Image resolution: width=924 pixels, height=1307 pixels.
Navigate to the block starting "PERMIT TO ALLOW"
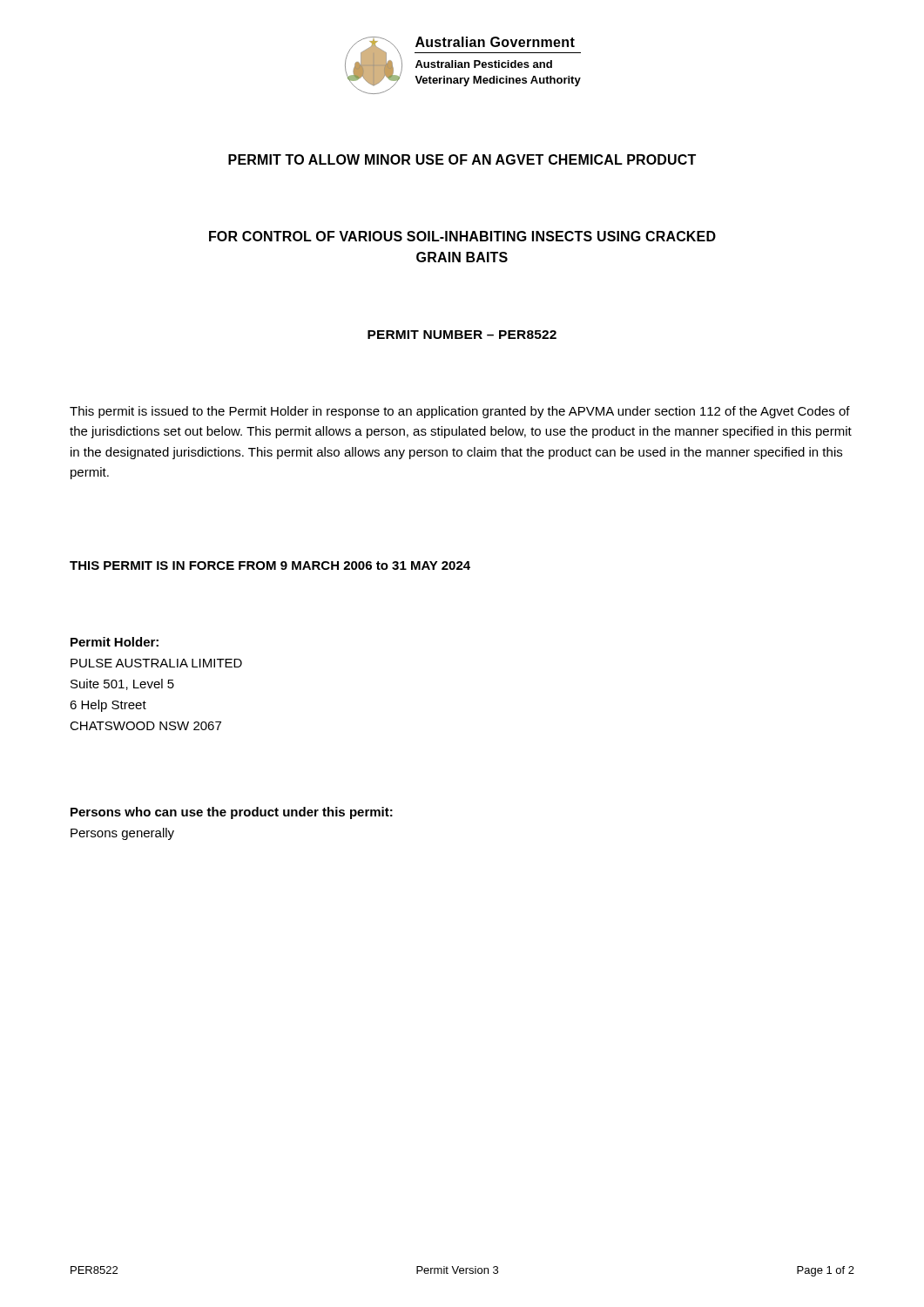pos(462,160)
